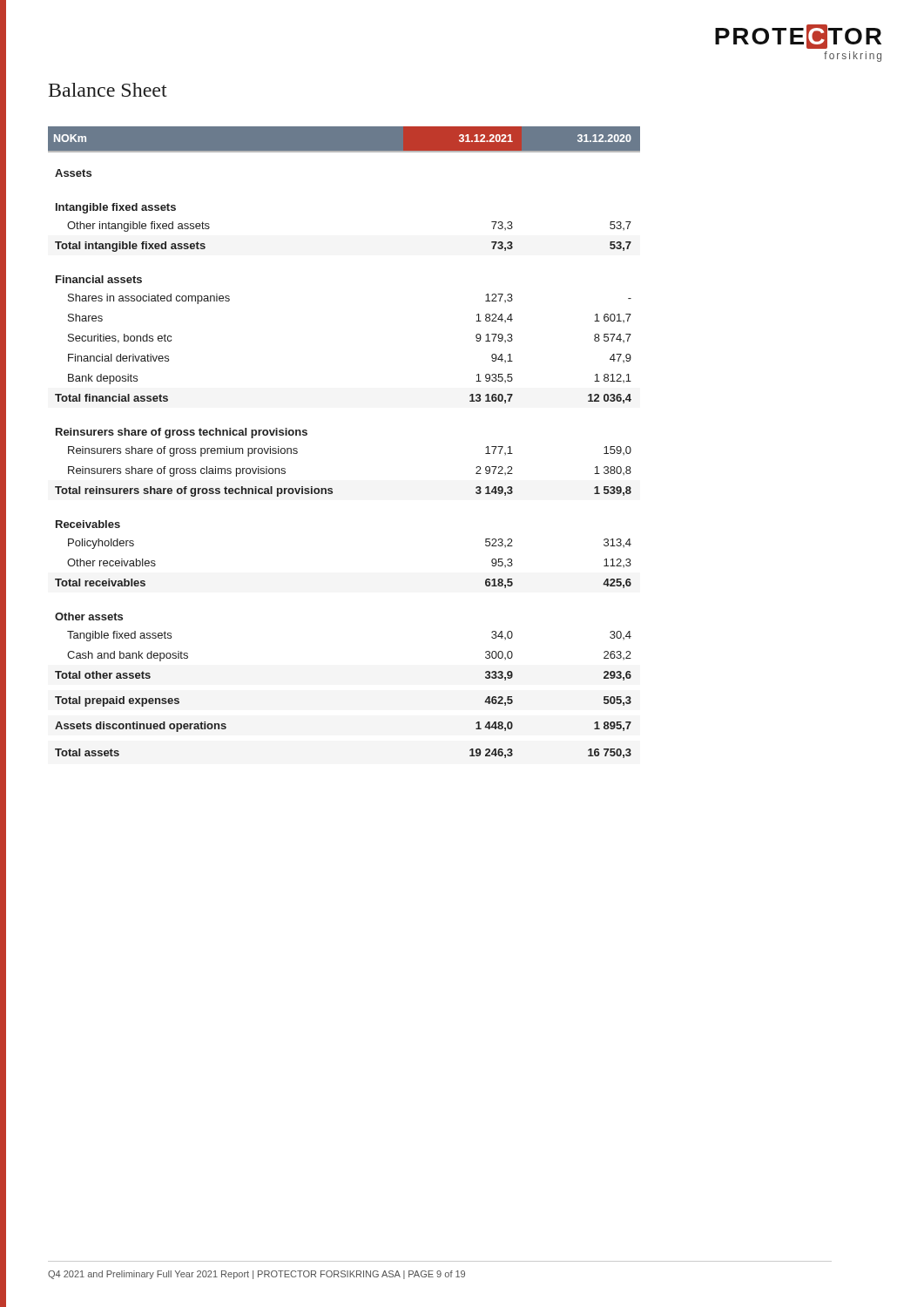
Task: Find the logo
Action: pyautogui.click(x=799, y=43)
